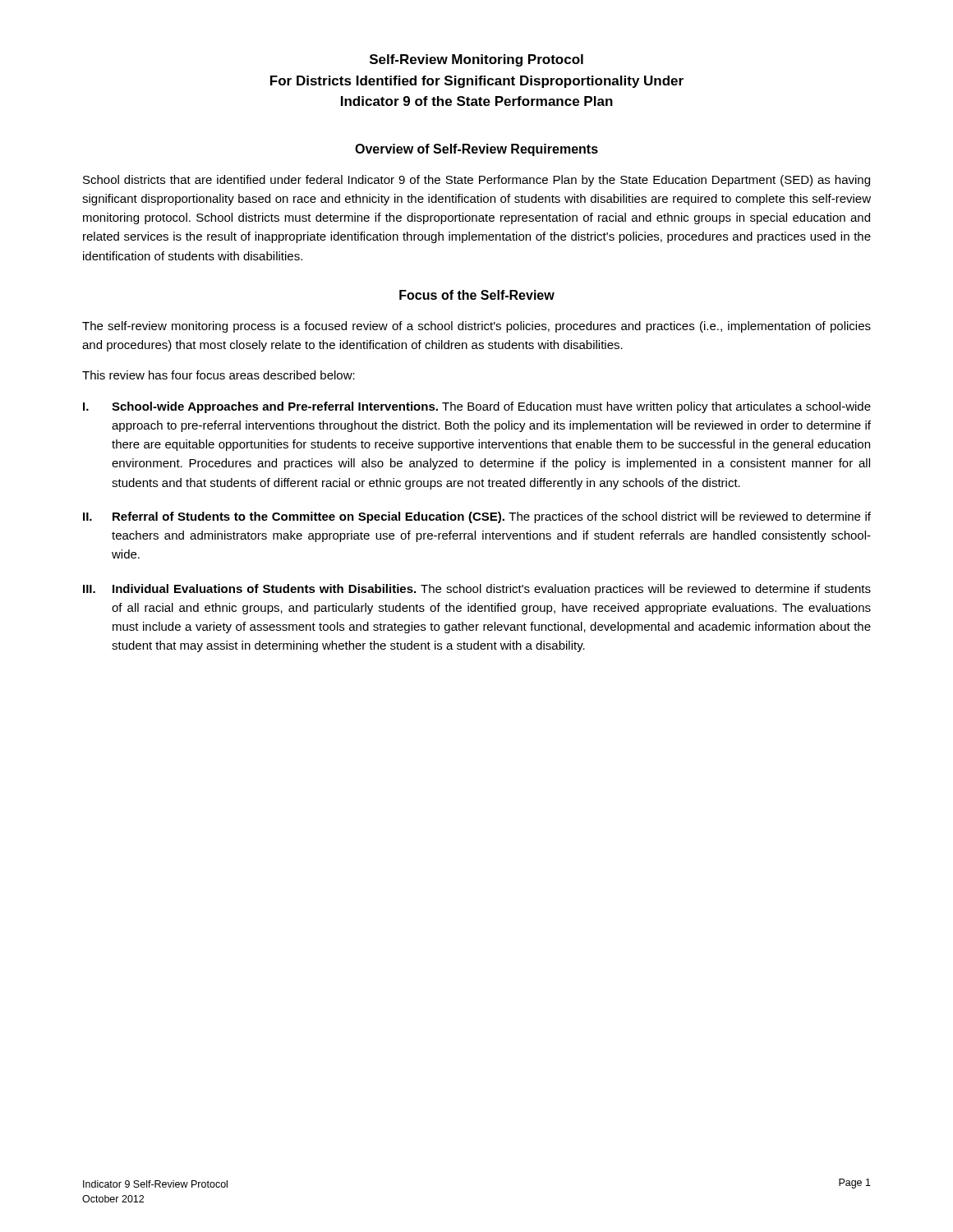Locate the block of text that opens with "This review has four focus"

pyautogui.click(x=219, y=375)
